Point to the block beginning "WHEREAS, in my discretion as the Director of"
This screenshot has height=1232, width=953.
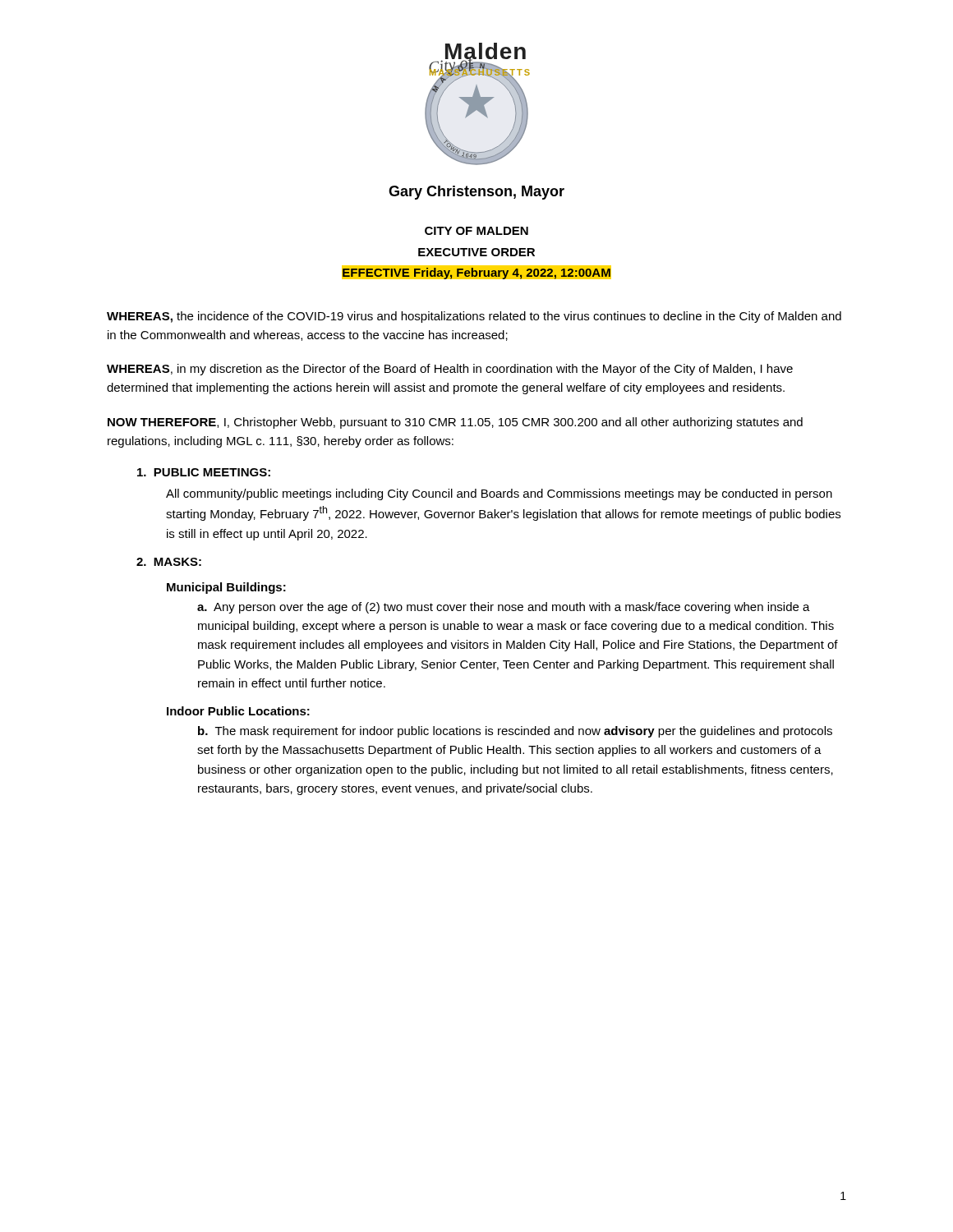[450, 378]
